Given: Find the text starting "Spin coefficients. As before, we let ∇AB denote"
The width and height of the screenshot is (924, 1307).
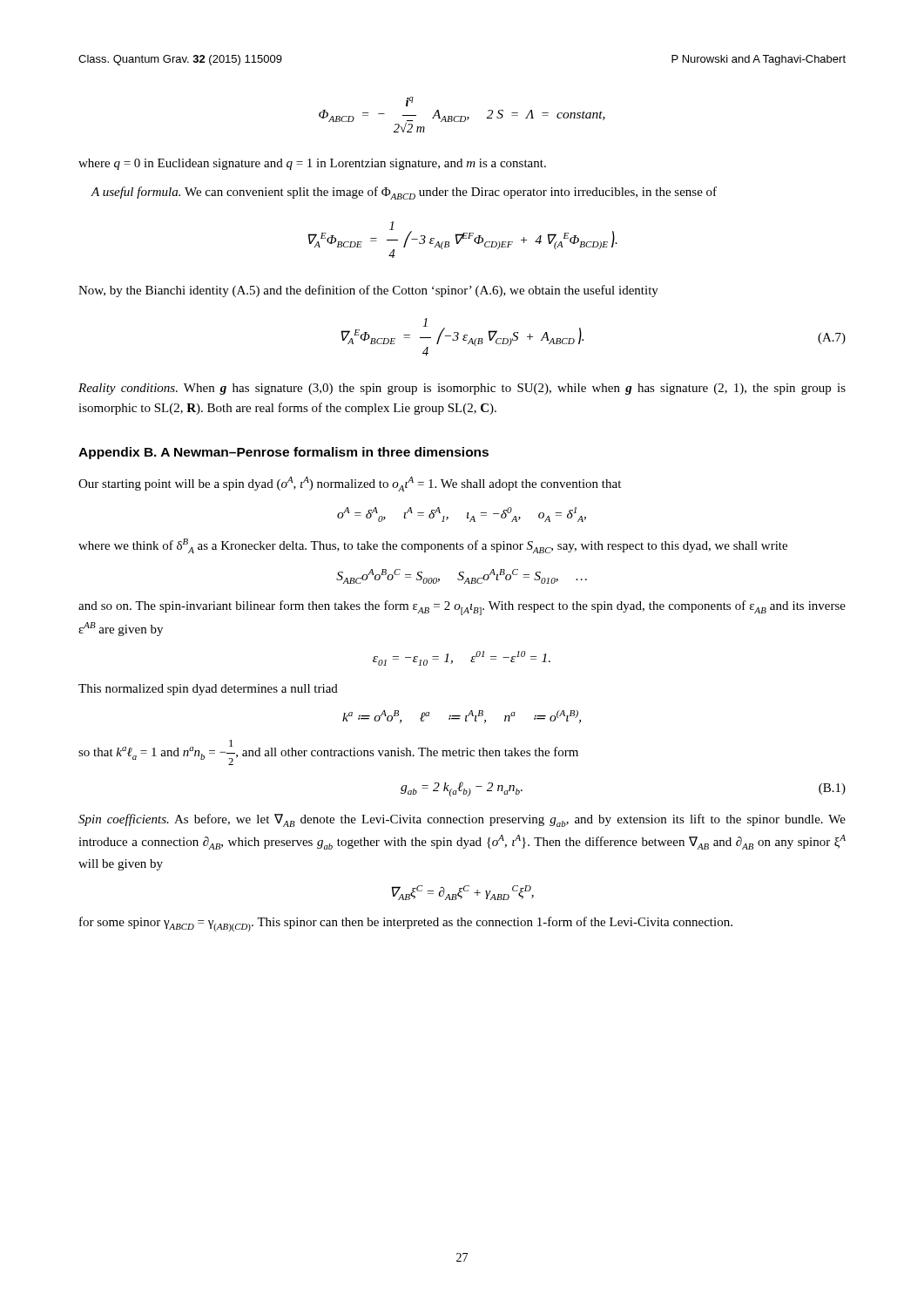Looking at the screenshot, I should 462,841.
